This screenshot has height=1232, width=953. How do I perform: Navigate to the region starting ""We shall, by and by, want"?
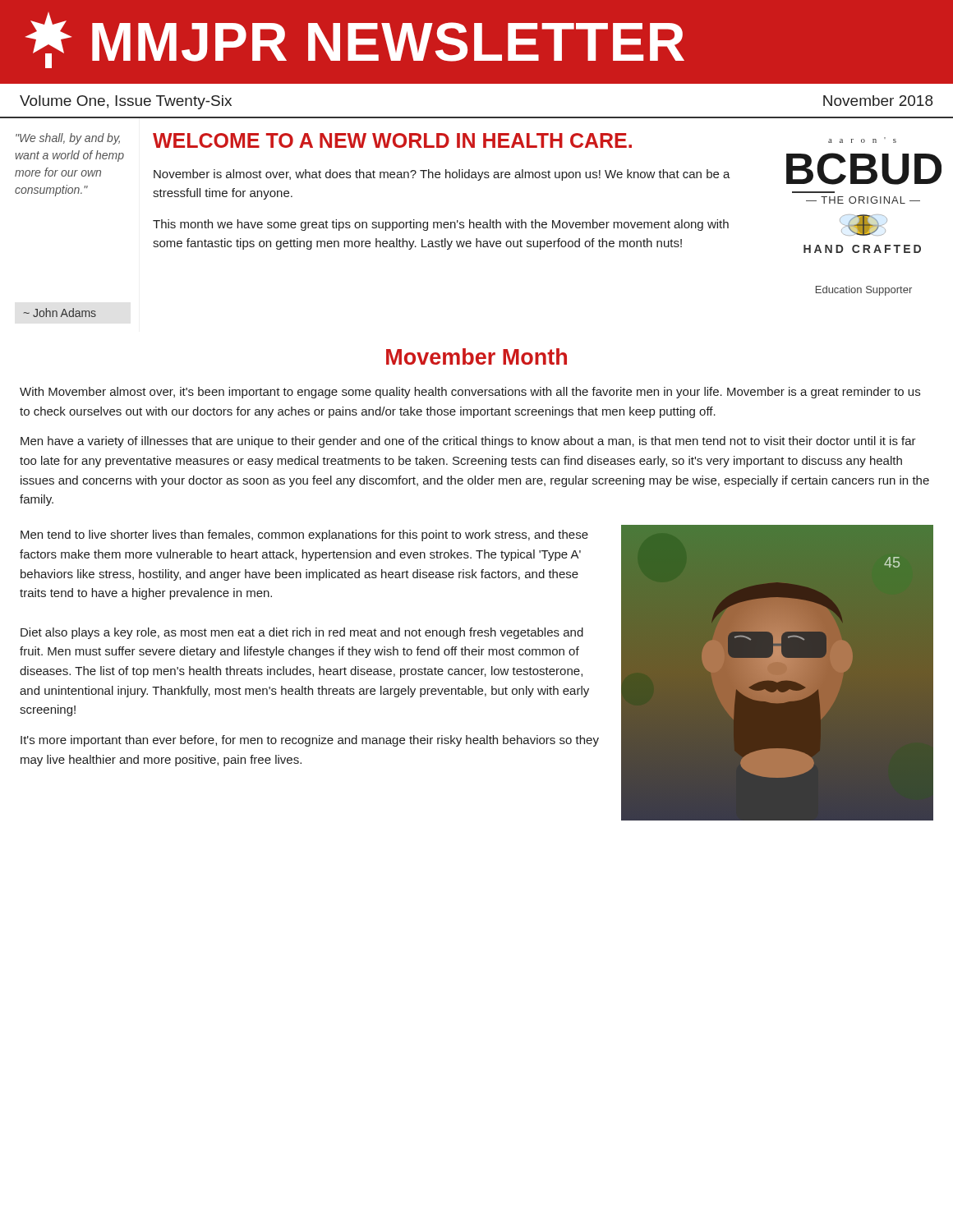click(x=69, y=164)
